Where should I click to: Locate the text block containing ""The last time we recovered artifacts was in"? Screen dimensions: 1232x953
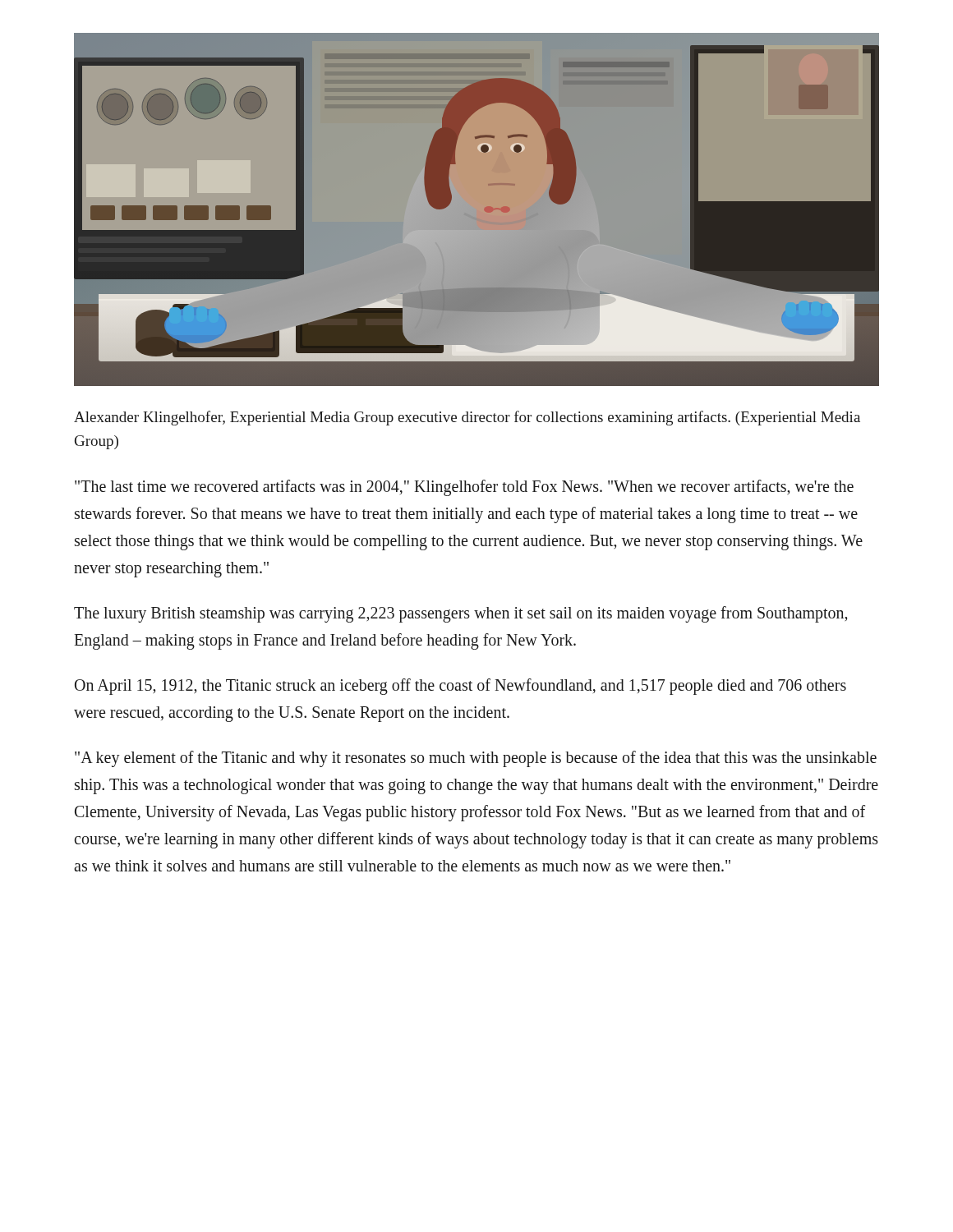coord(468,527)
